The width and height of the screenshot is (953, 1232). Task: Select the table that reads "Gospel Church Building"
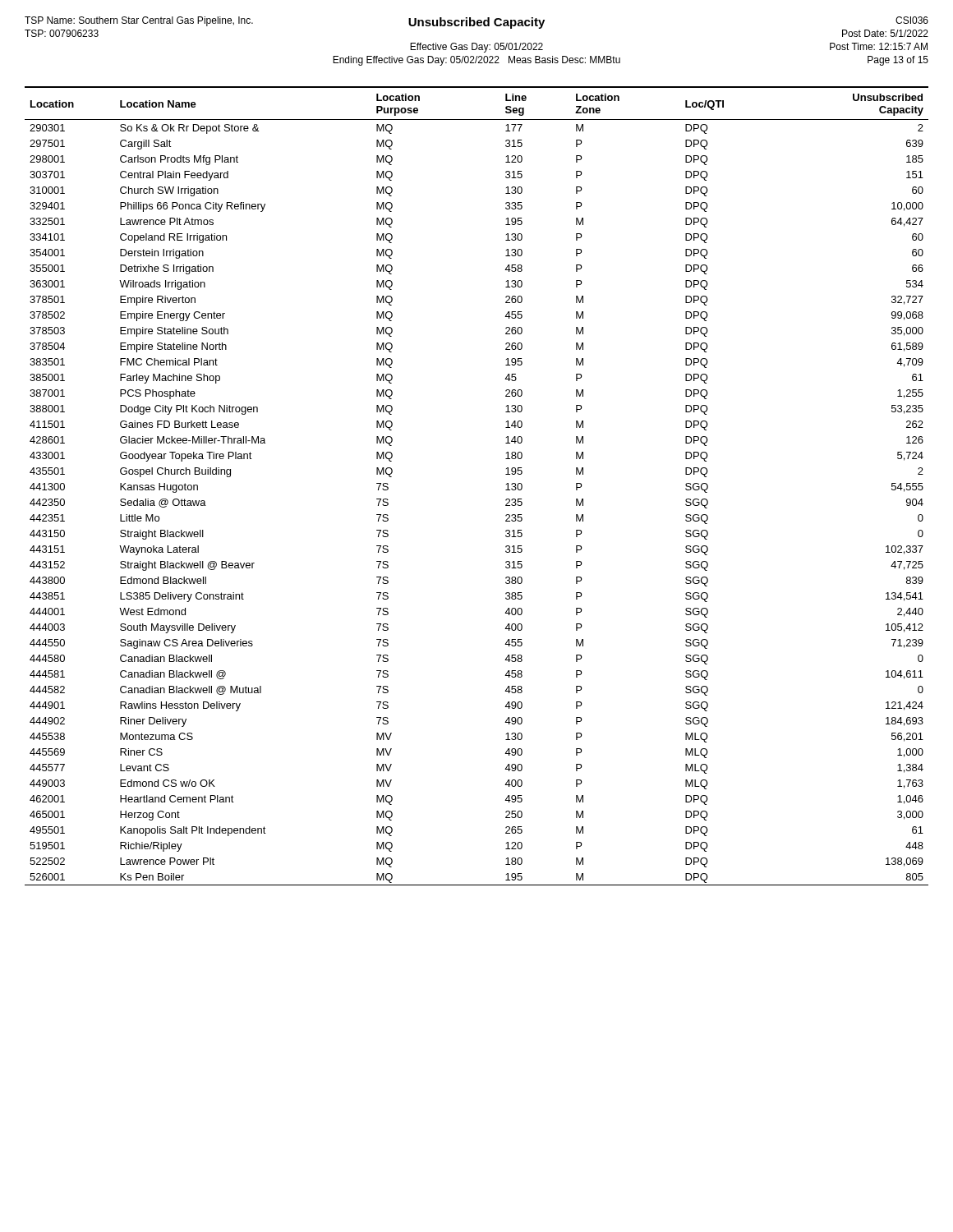(x=476, y=486)
